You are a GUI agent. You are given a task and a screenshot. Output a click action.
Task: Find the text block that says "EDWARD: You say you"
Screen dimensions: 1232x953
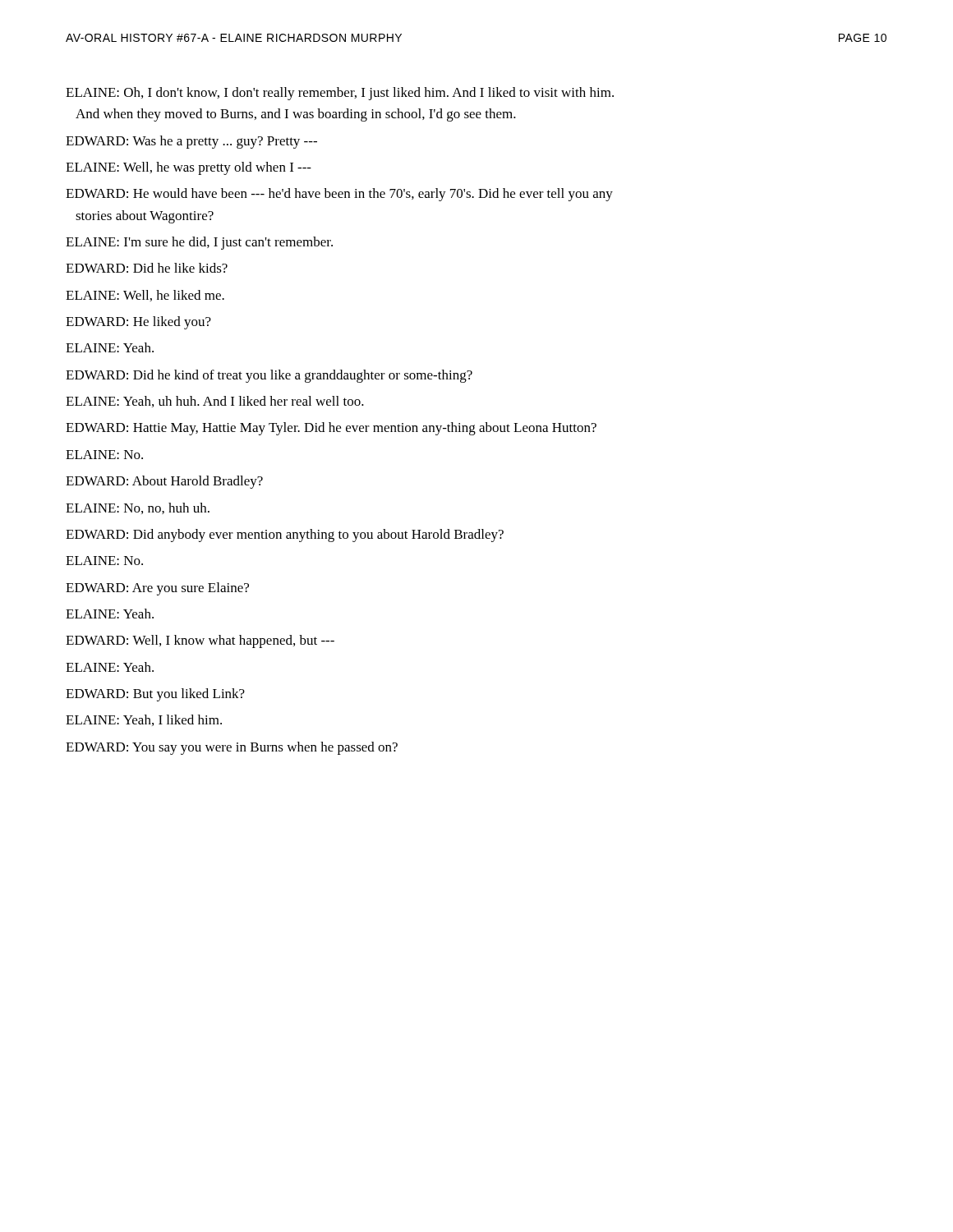[x=232, y=747]
